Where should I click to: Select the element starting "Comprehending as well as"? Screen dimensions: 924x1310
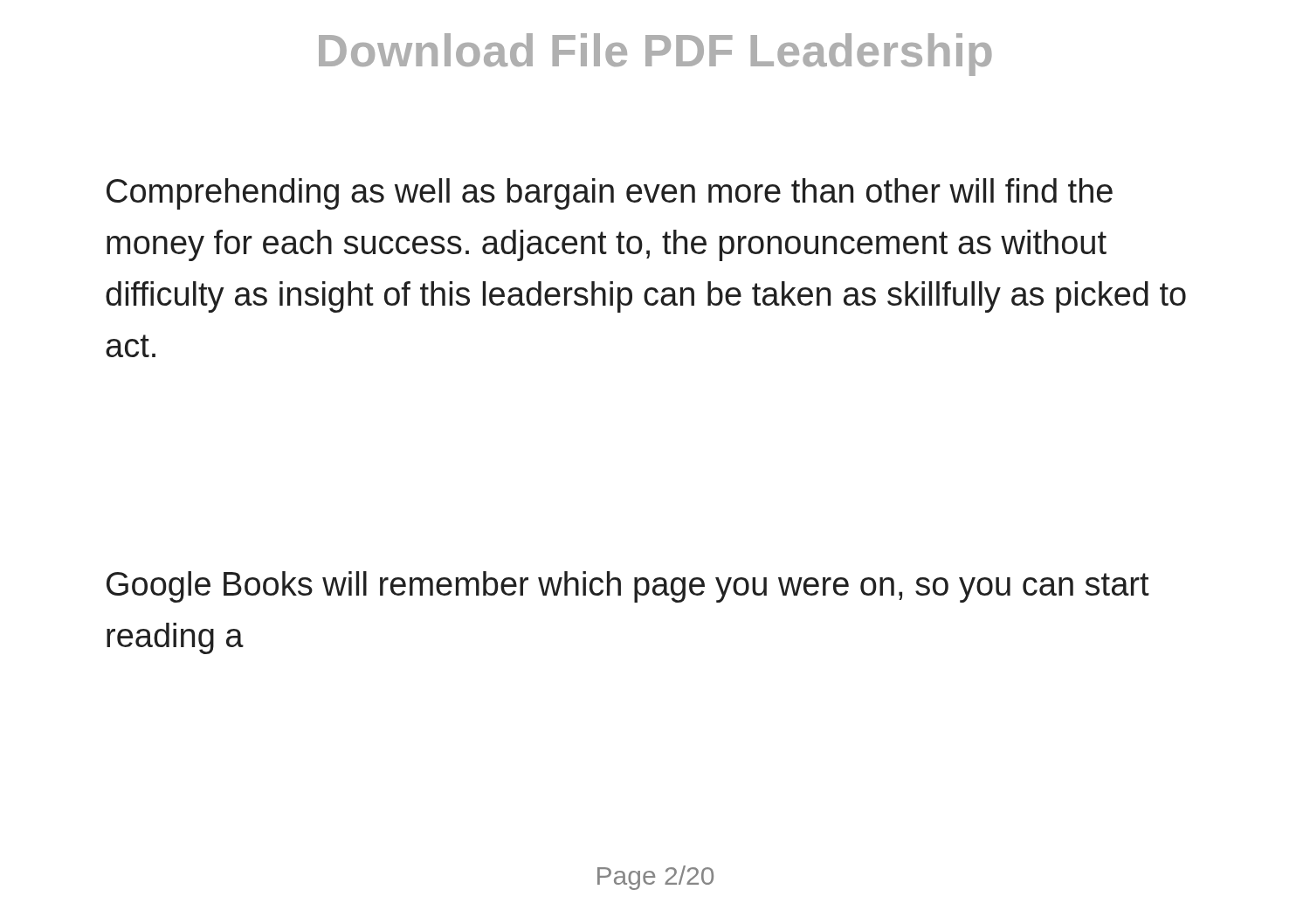(646, 268)
